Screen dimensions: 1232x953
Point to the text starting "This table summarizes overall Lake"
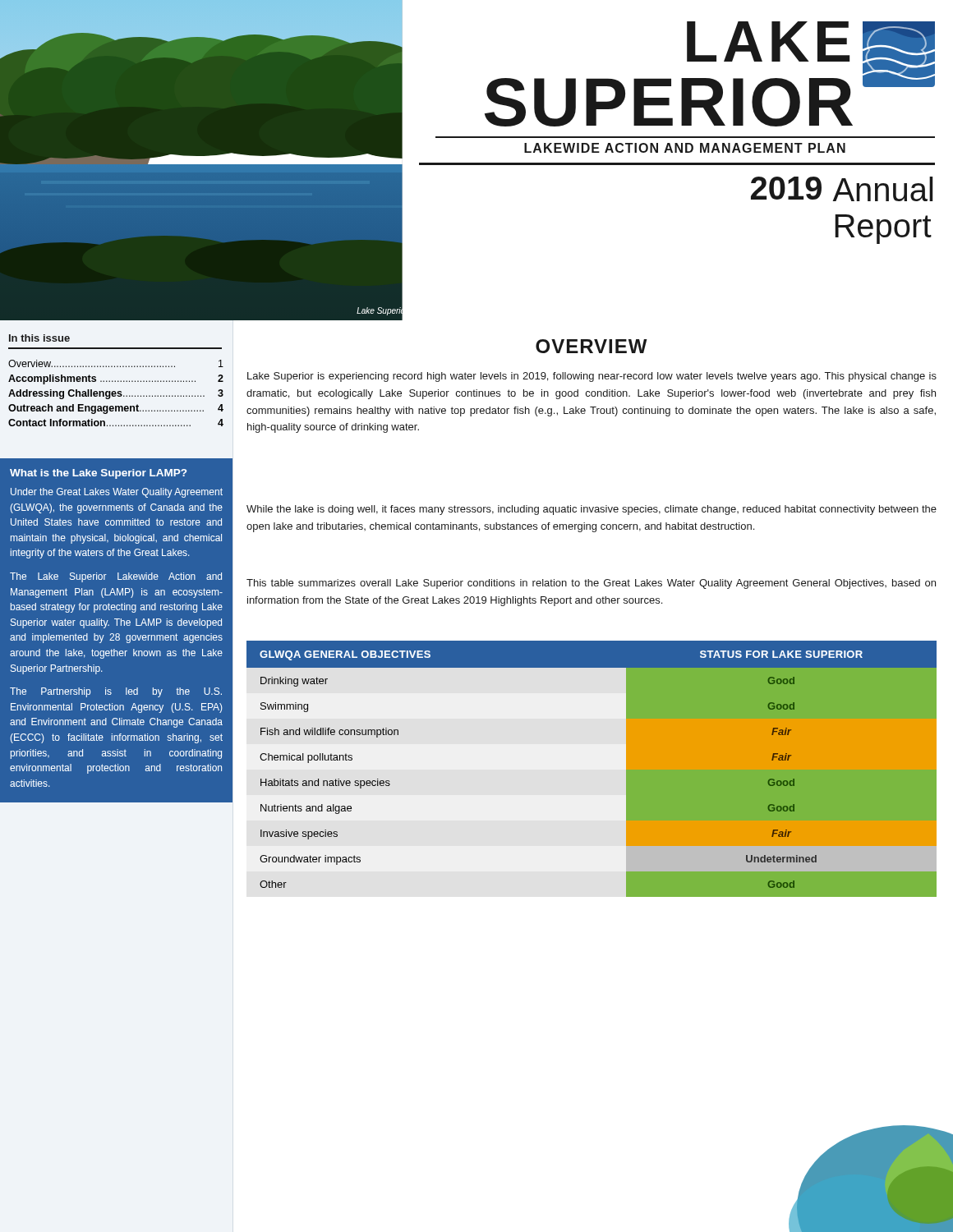click(x=592, y=591)
